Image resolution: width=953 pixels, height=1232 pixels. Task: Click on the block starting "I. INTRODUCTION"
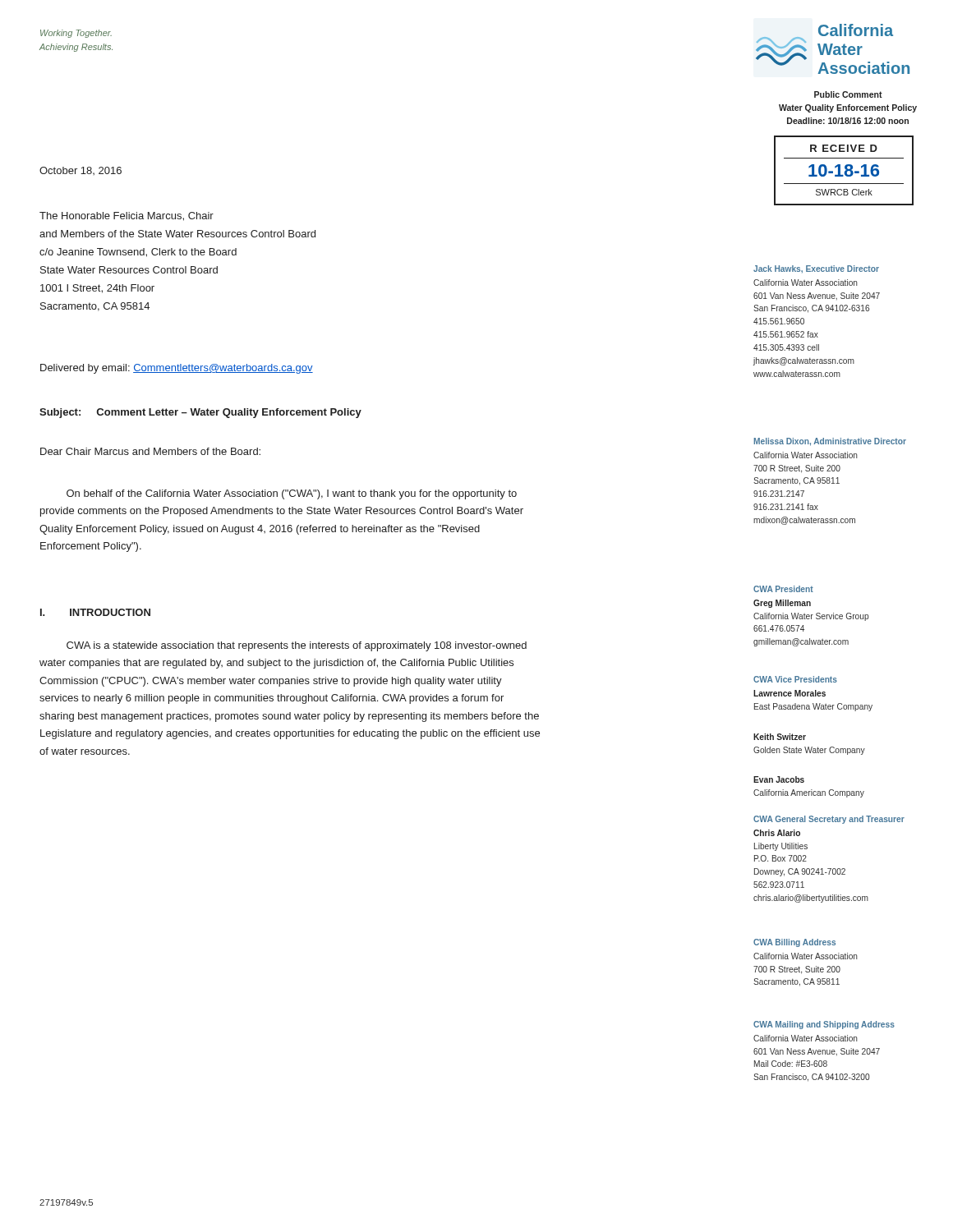(x=95, y=612)
